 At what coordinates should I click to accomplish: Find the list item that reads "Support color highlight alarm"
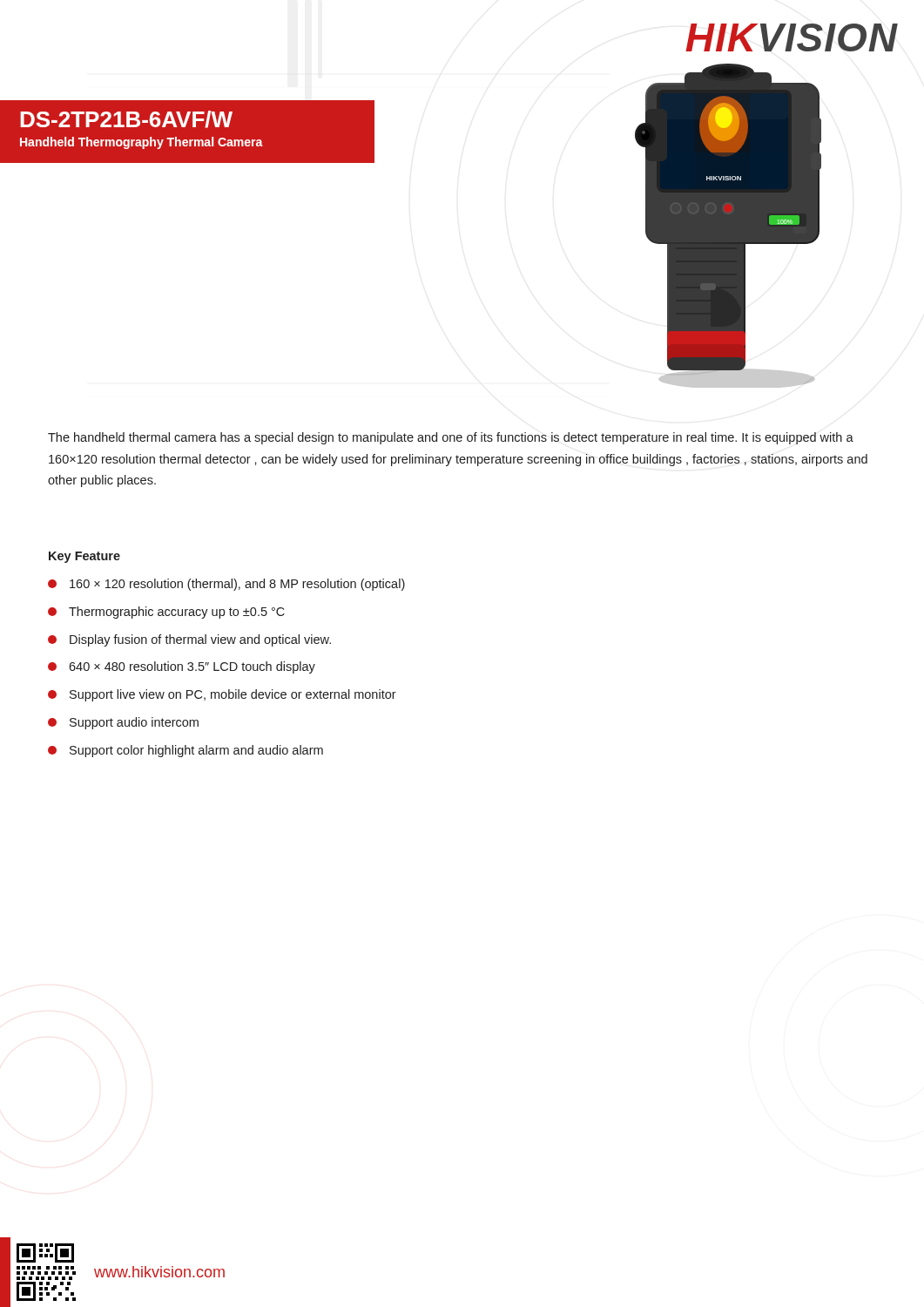186,751
